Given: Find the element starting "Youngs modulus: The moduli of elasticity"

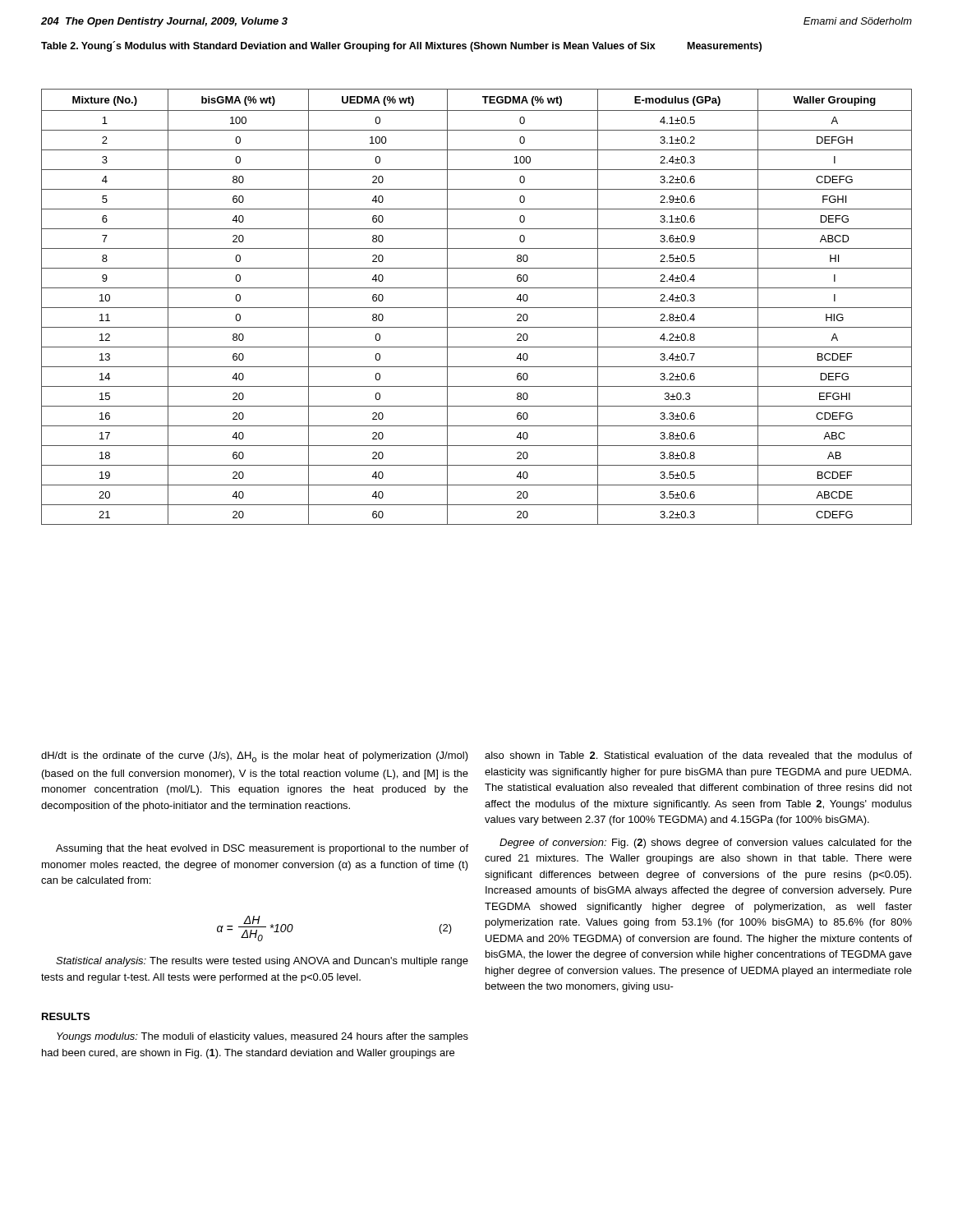Looking at the screenshot, I should click(x=255, y=1044).
